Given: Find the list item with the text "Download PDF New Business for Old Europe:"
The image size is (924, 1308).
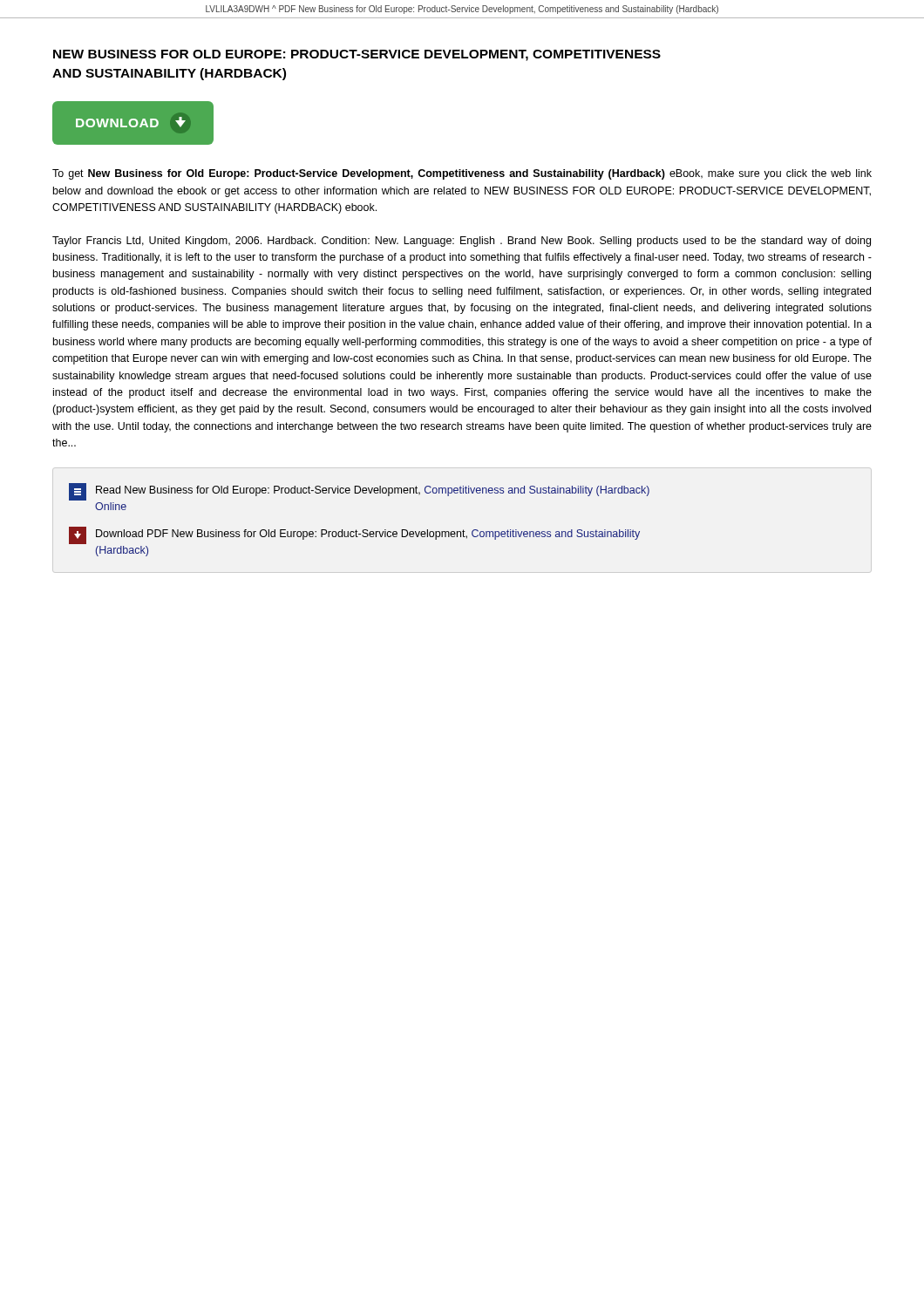Looking at the screenshot, I should pyautogui.click(x=354, y=542).
